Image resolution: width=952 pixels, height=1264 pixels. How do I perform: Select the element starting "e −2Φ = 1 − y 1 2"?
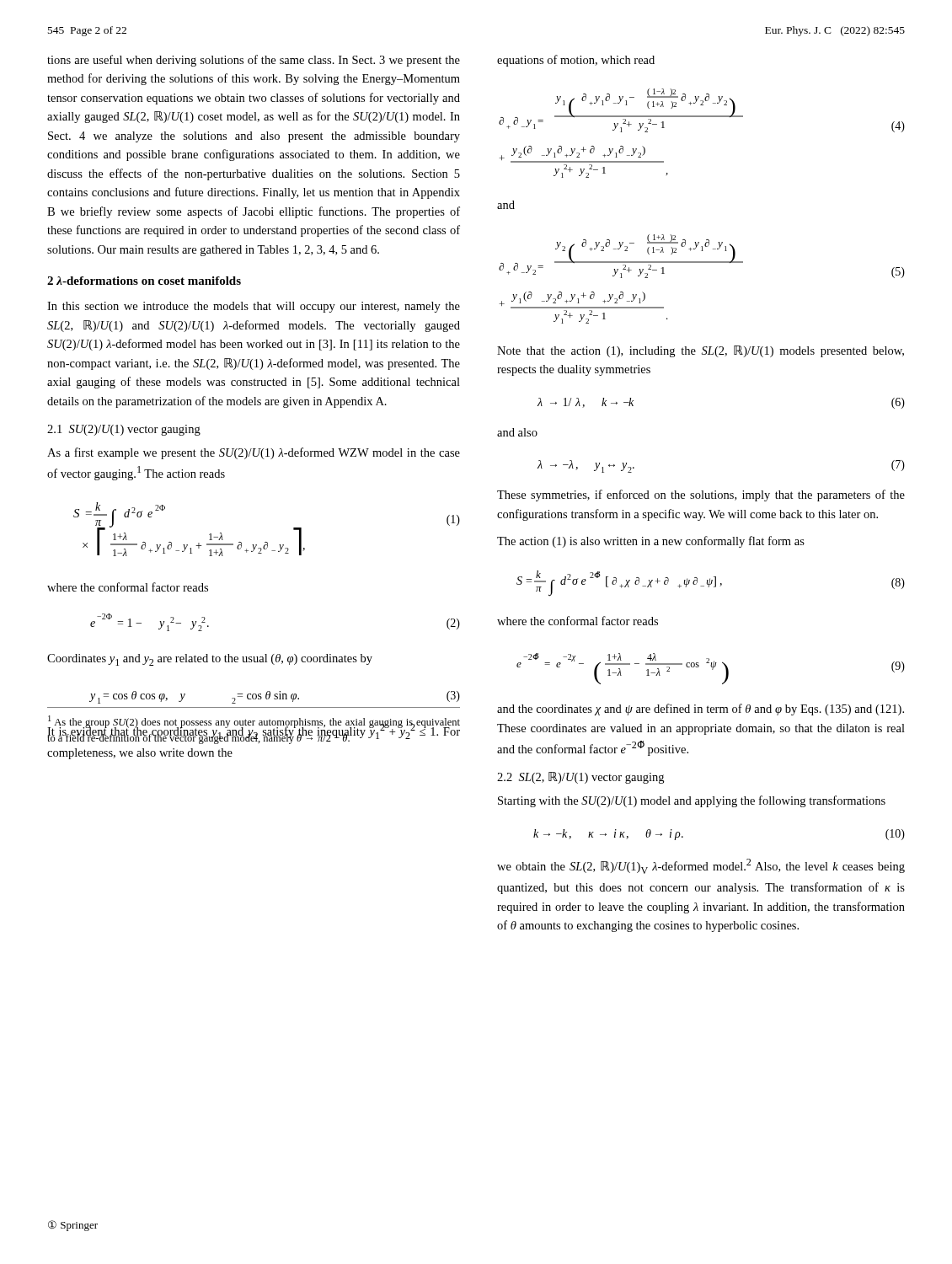161,622
